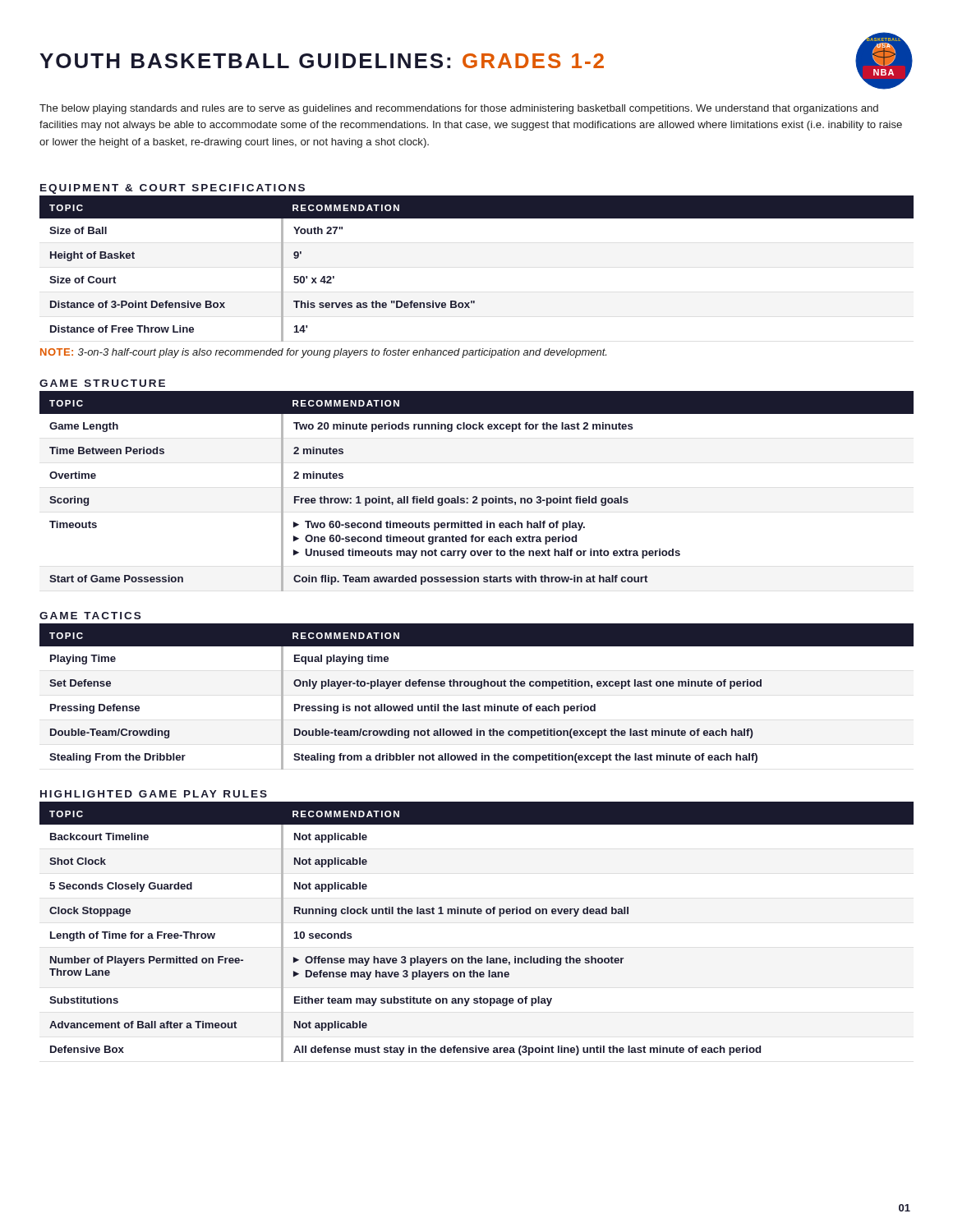Click on the section header that says "Game Structure"
The height and width of the screenshot is (1232, 953).
point(103,383)
